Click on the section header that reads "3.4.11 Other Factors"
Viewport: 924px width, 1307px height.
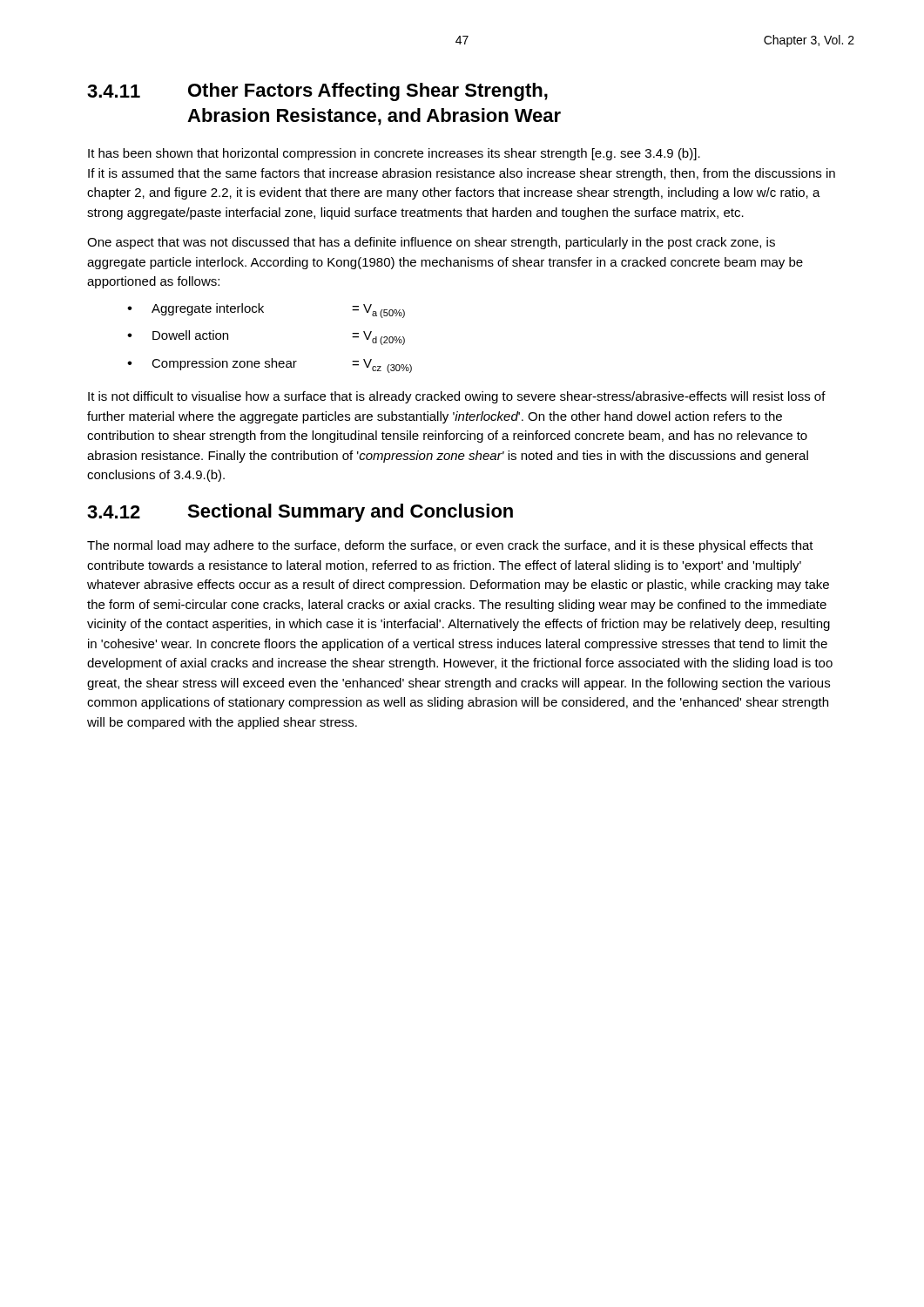[x=324, y=103]
